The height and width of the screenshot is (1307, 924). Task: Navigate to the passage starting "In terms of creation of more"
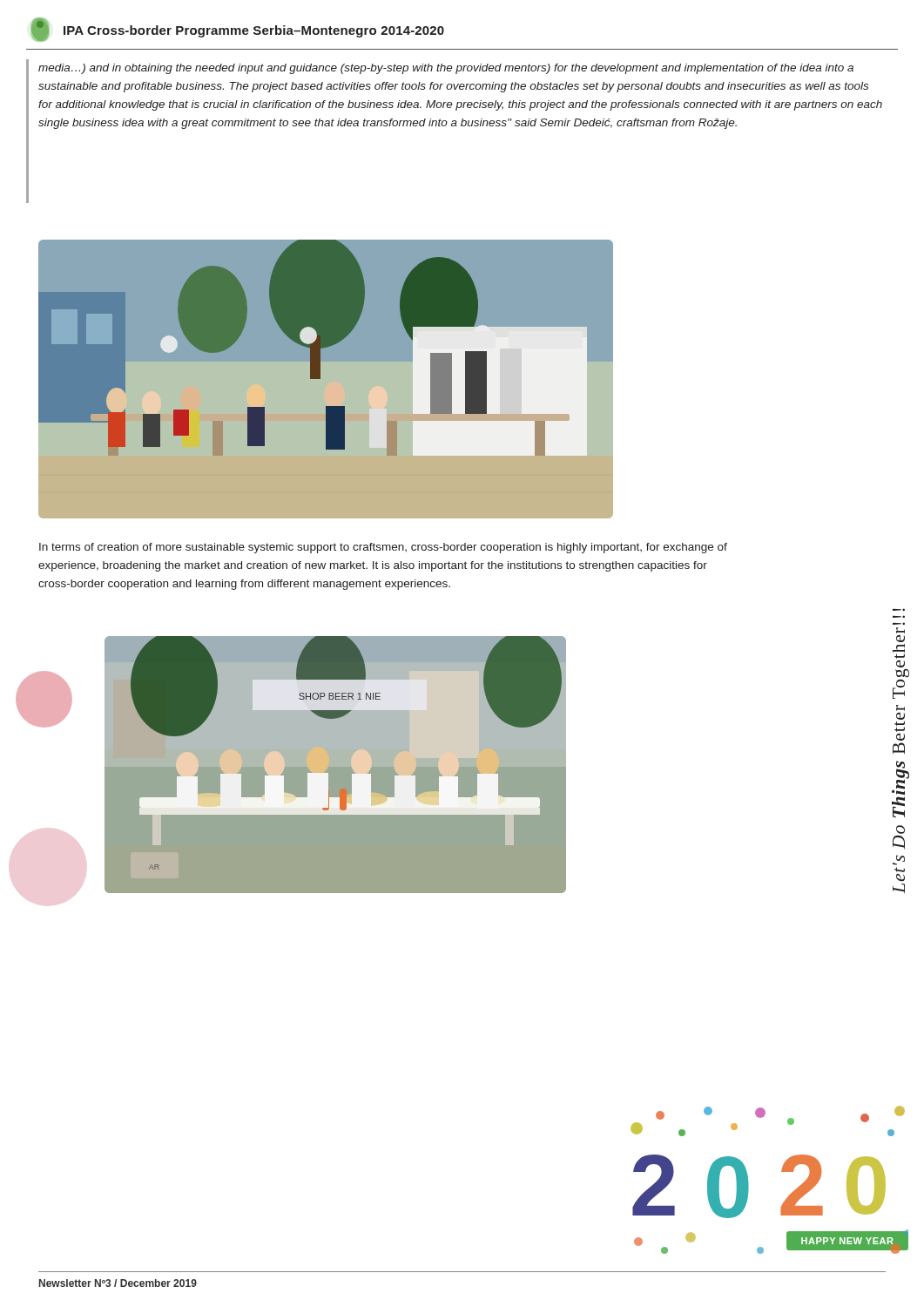(383, 565)
